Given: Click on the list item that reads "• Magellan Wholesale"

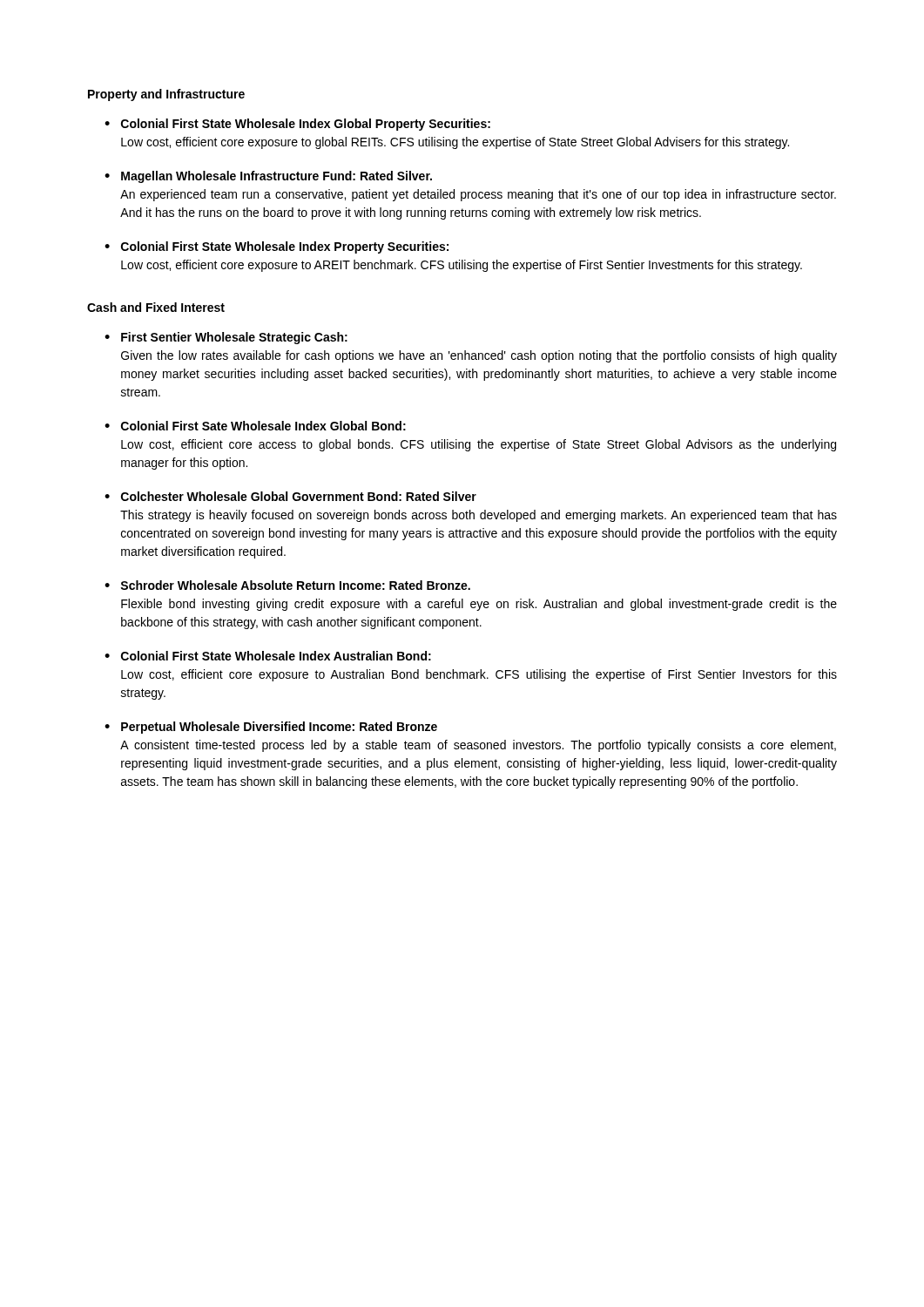Looking at the screenshot, I should (471, 195).
